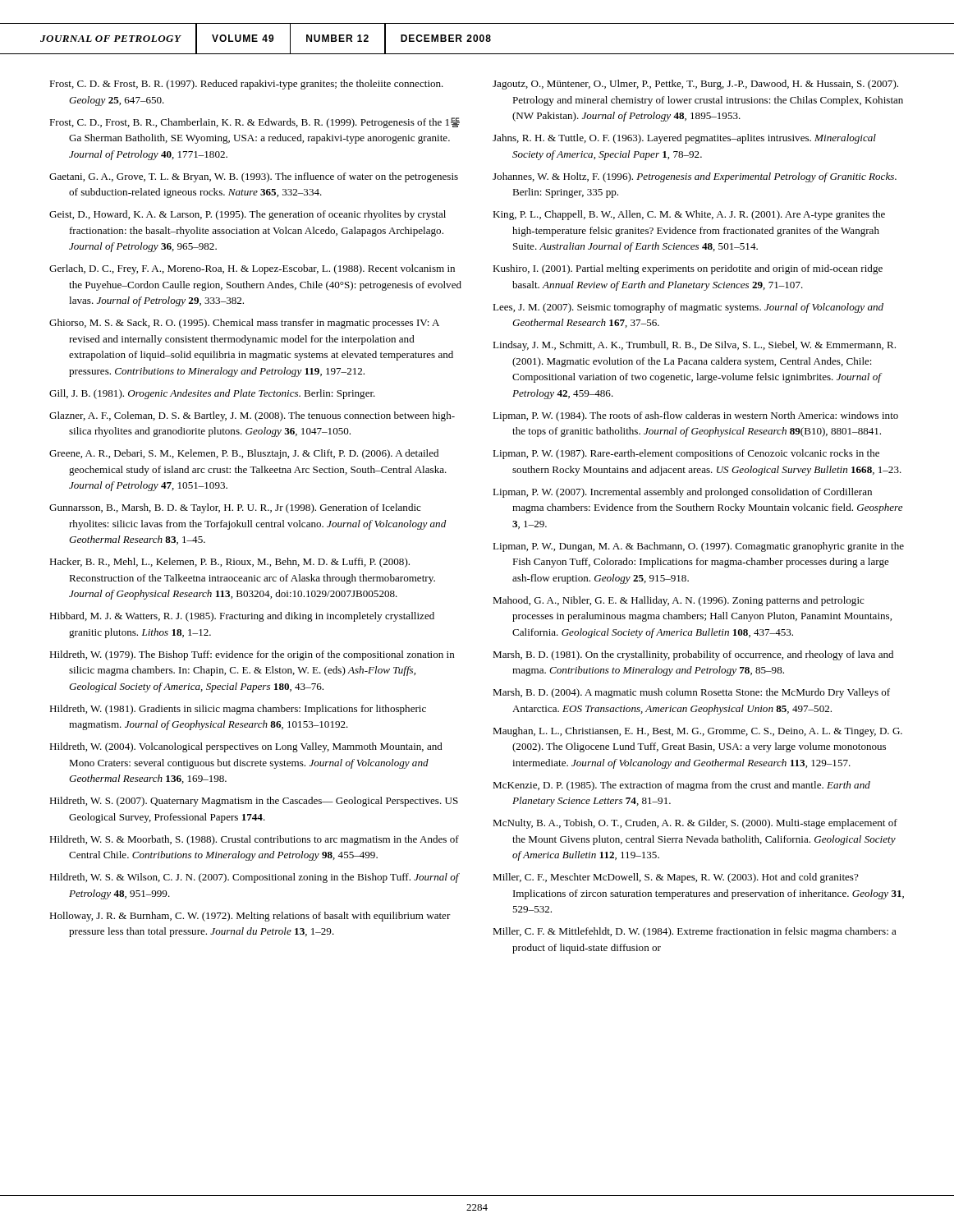Click on the list item containing "Hacker, B. R.,"

tap(242, 577)
